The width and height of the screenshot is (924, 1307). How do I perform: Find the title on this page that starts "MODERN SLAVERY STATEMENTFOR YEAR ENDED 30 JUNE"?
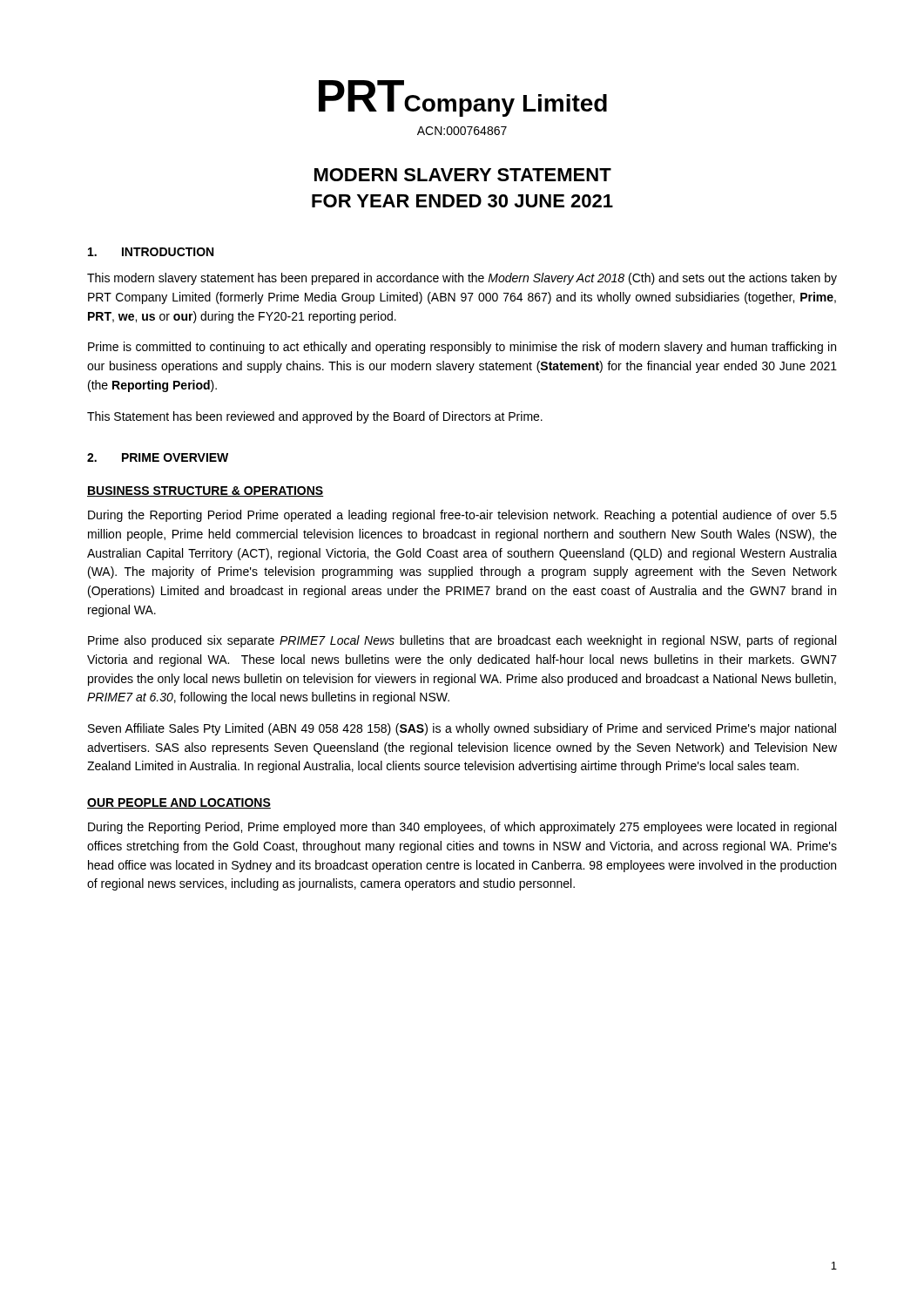pos(462,188)
